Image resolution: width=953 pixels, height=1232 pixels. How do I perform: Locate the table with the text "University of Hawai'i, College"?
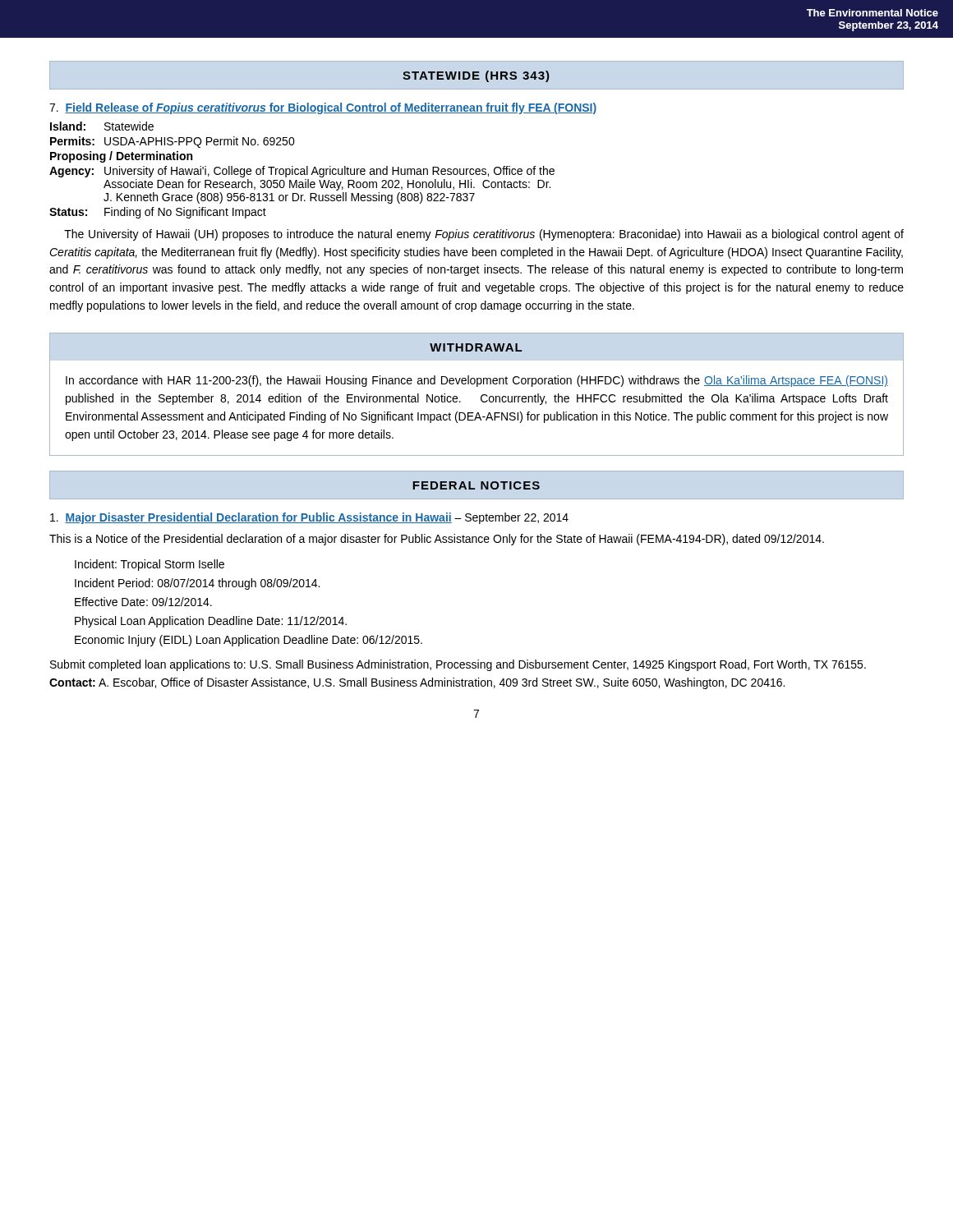pos(476,169)
